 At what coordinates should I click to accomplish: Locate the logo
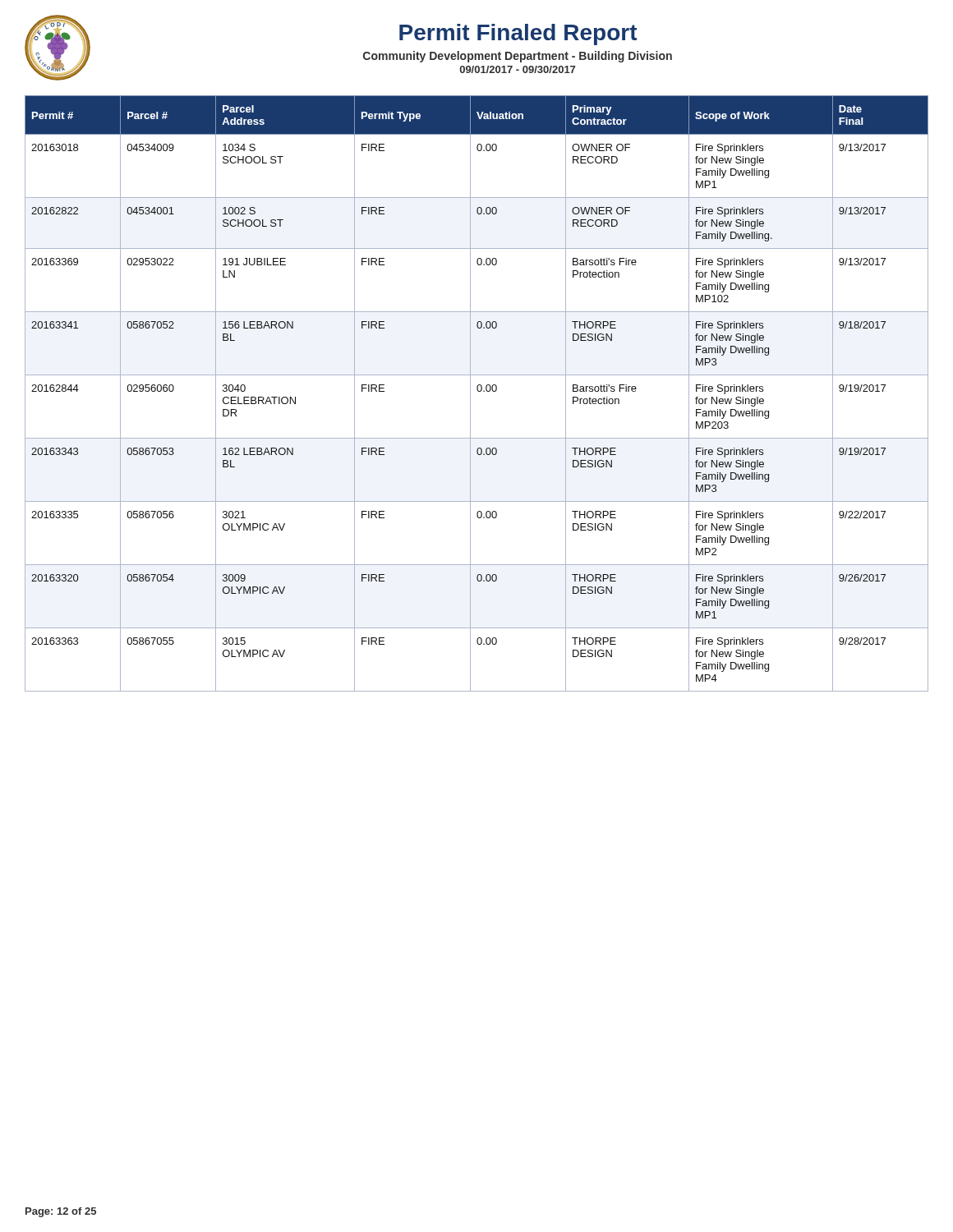click(58, 48)
